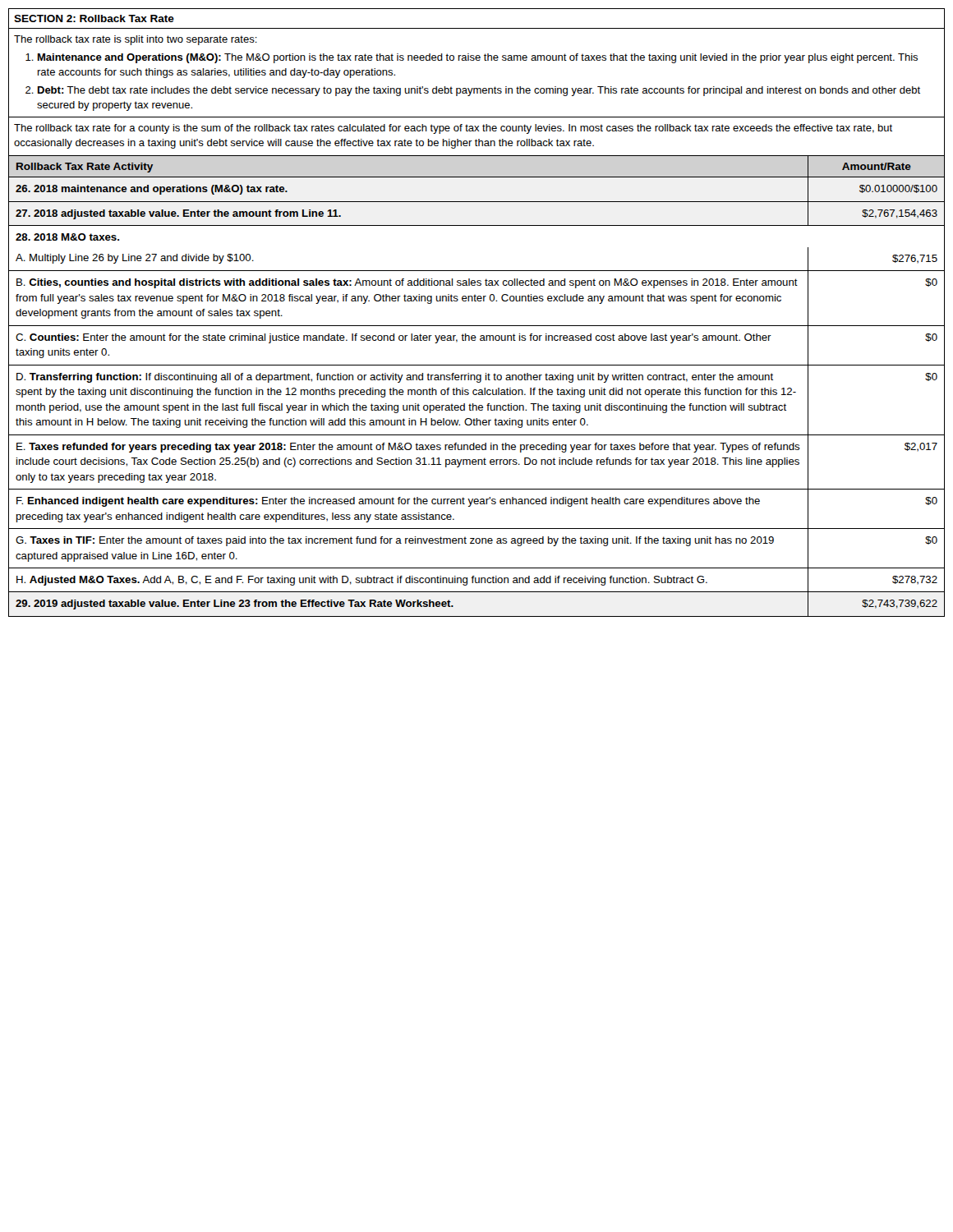Locate the passage starting "SECTION 2: Rollback"
The height and width of the screenshot is (1232, 953).
(x=94, y=18)
